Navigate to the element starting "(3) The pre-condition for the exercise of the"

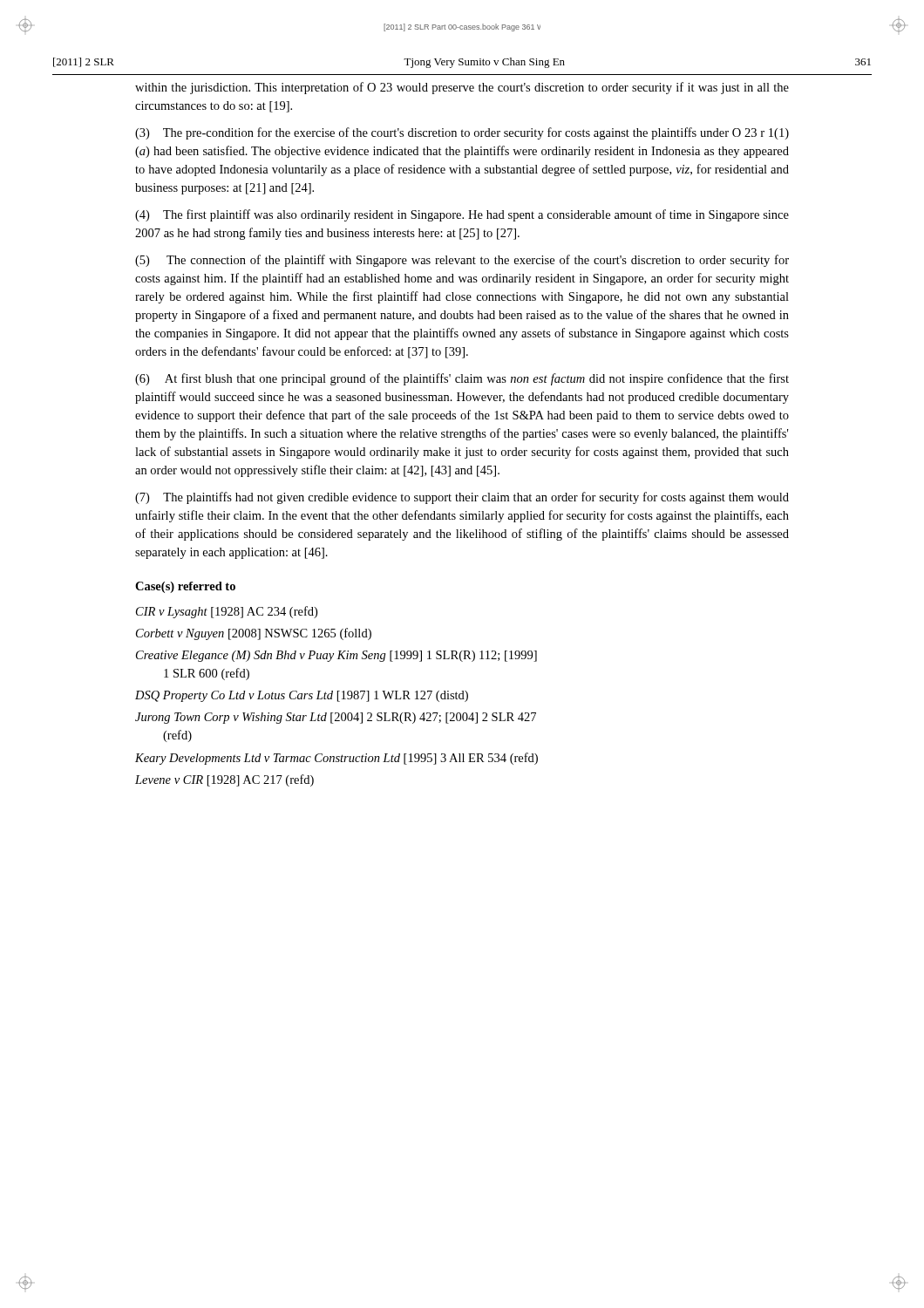[x=462, y=160]
